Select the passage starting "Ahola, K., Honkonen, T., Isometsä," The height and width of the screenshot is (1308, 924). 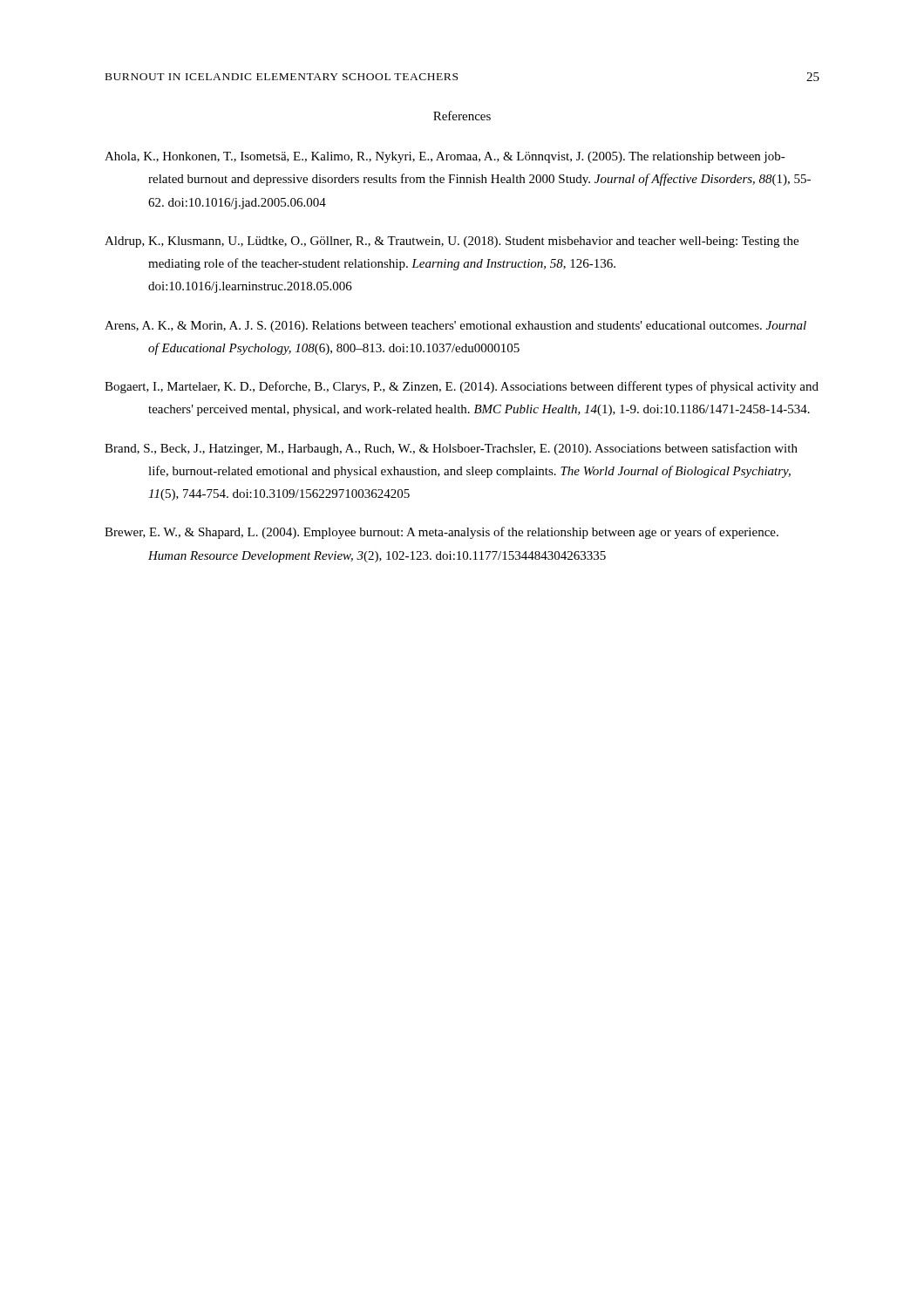[x=458, y=179]
